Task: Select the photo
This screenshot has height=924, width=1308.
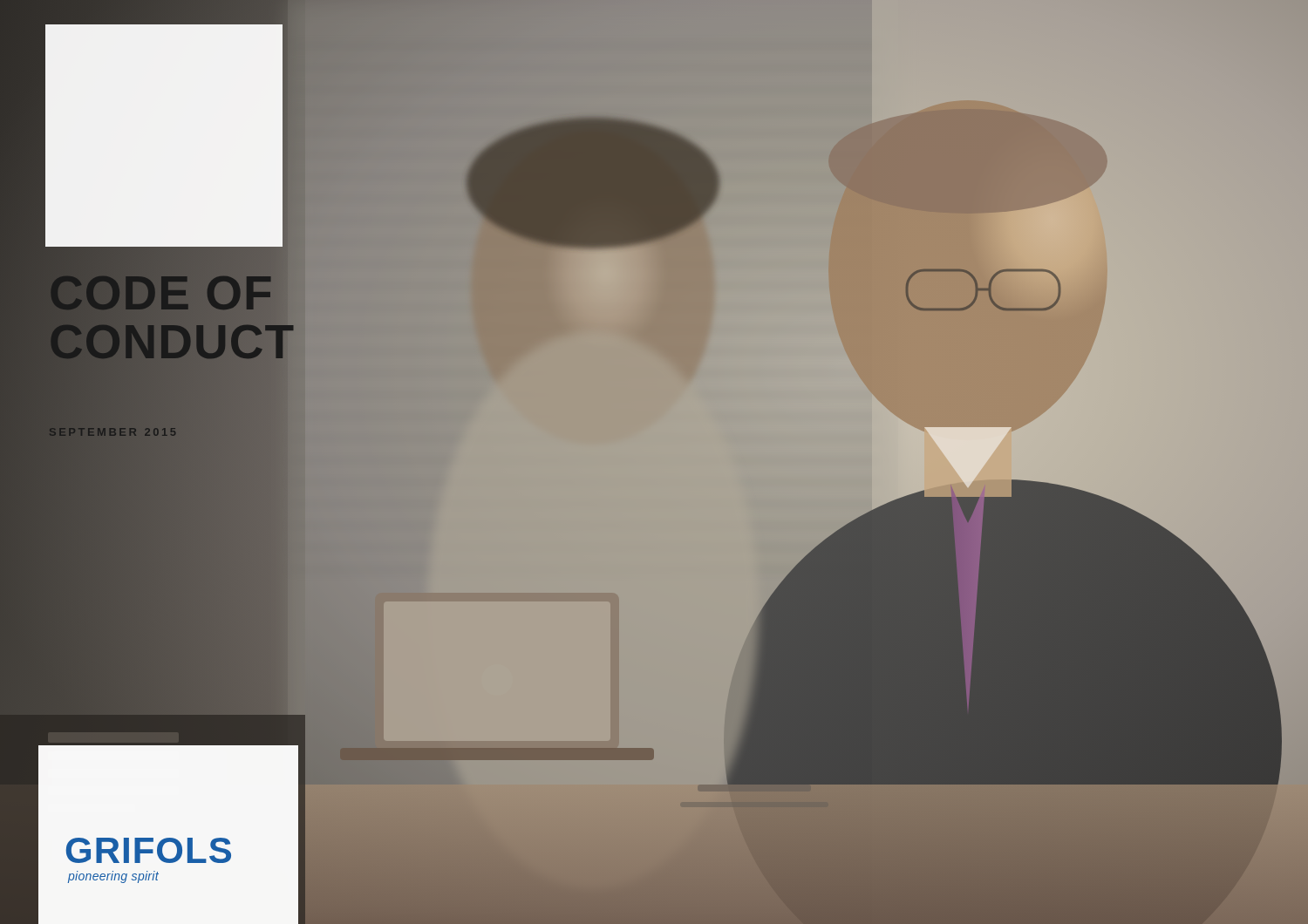Action: click(x=654, y=462)
